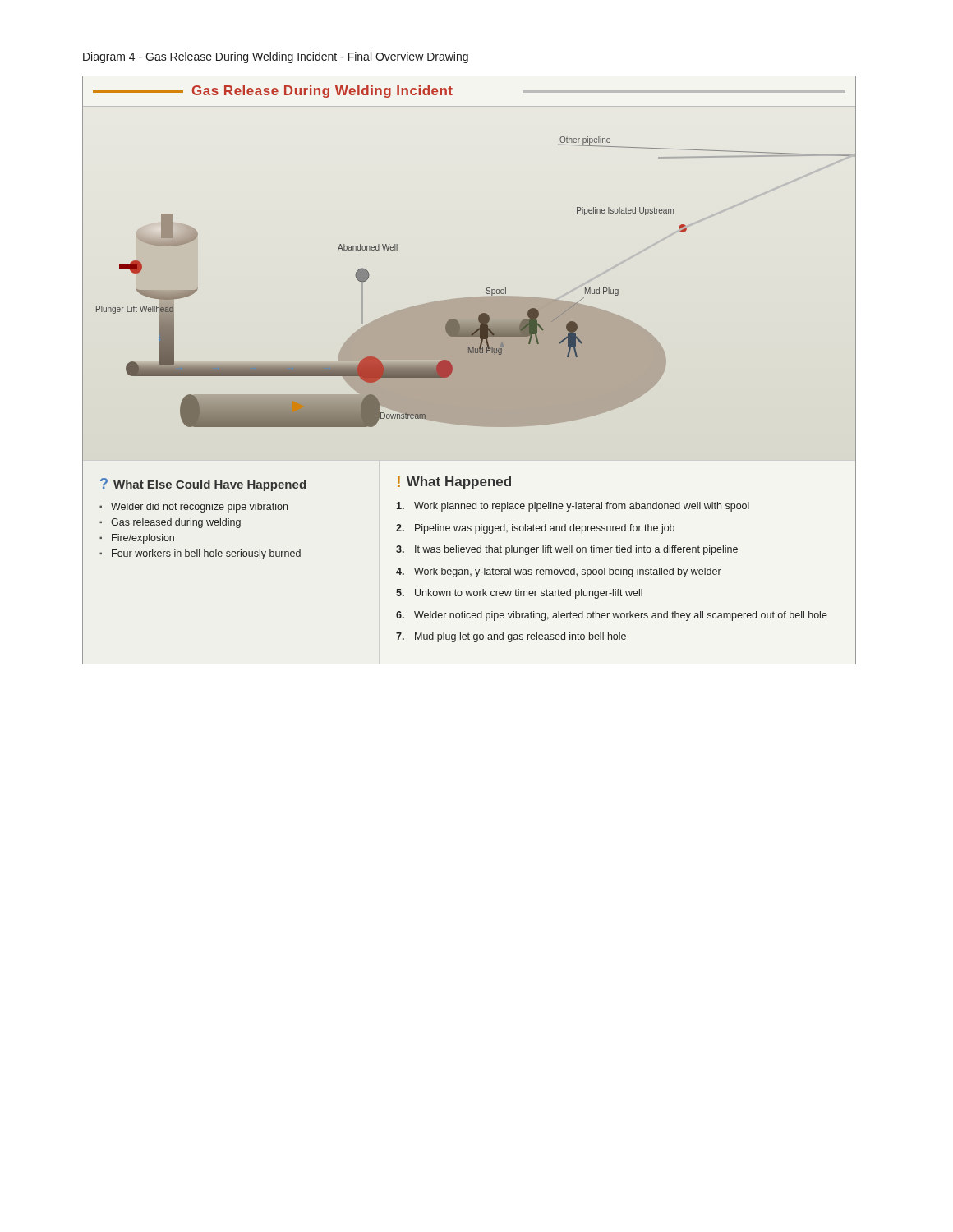This screenshot has height=1232, width=953.
Task: Locate the block of text that opens with "2. Pipeline was pigged,"
Action: coord(535,528)
